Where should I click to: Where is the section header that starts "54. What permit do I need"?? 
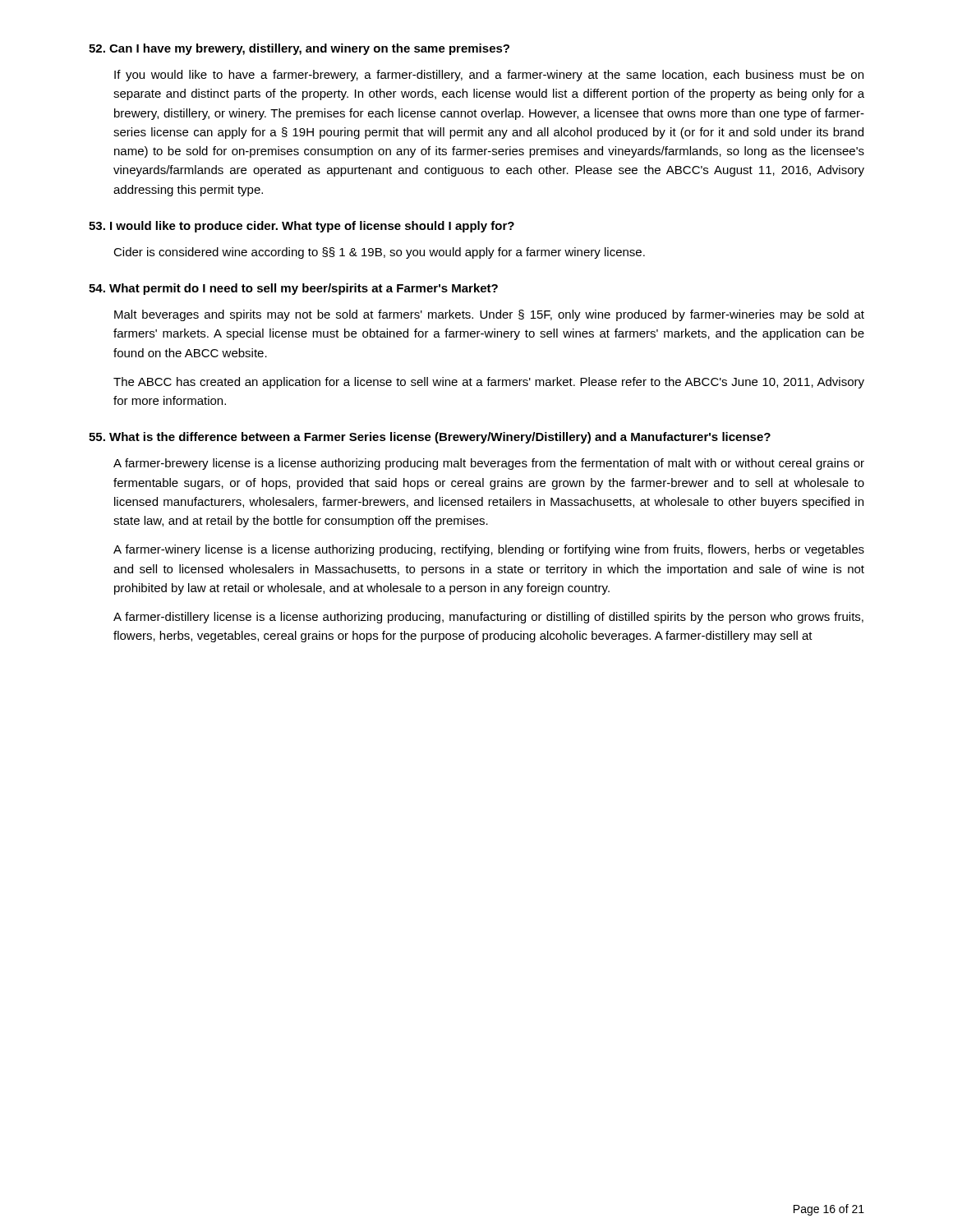tap(294, 288)
